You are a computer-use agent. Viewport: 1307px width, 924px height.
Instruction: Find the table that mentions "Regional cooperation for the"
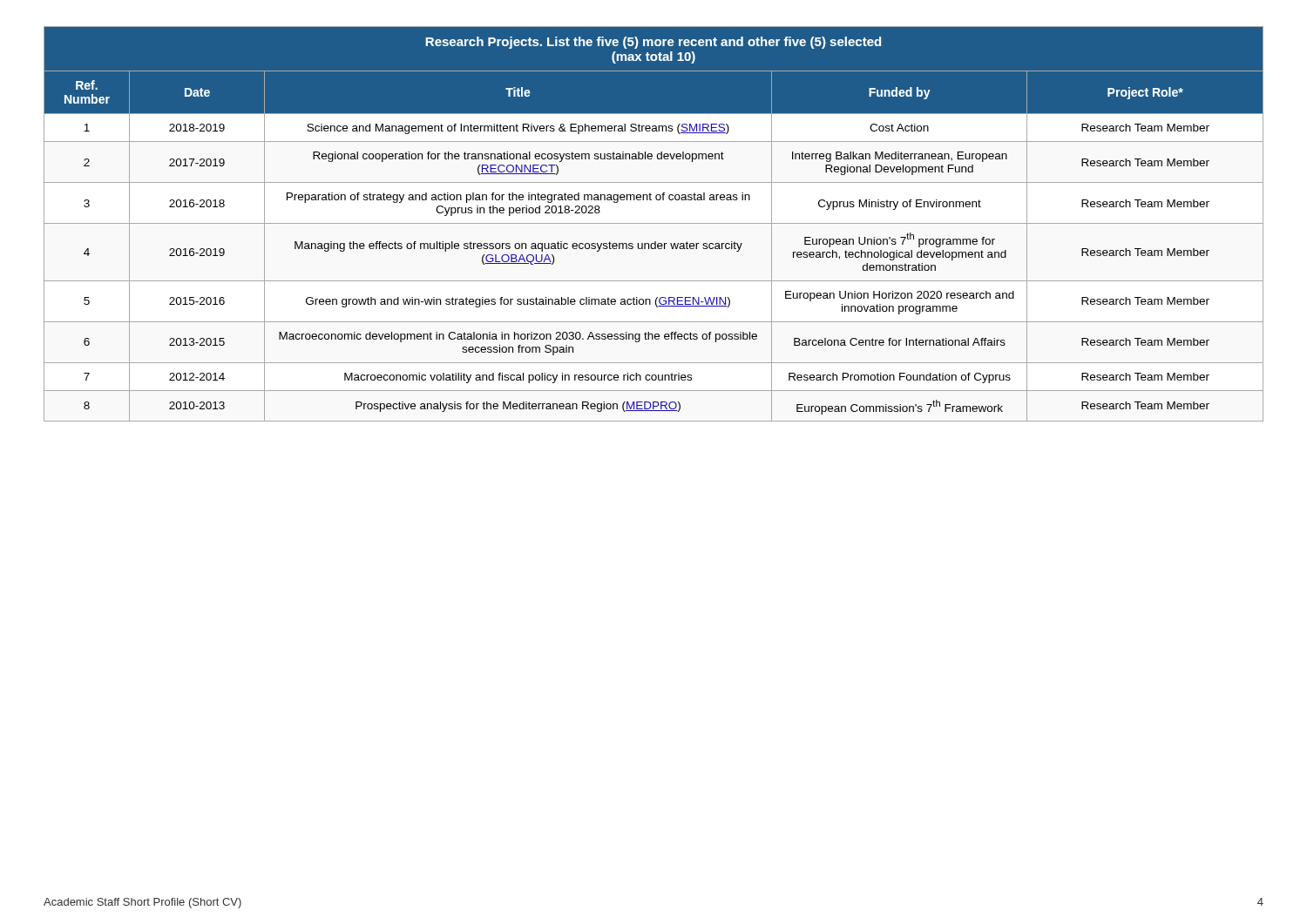[x=654, y=224]
